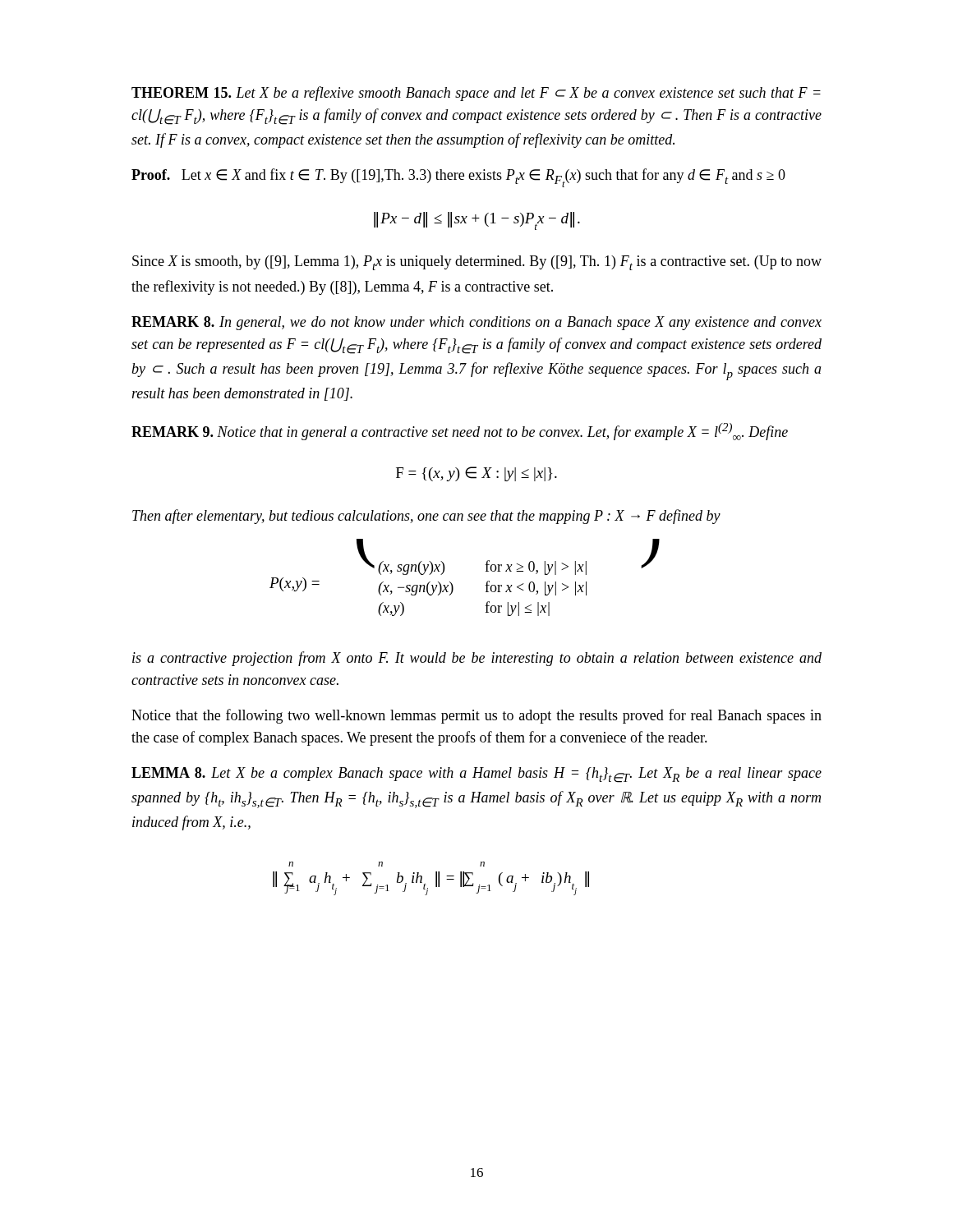
Task: Click on the text block that reads "Since X is smooth,"
Action: click(476, 274)
